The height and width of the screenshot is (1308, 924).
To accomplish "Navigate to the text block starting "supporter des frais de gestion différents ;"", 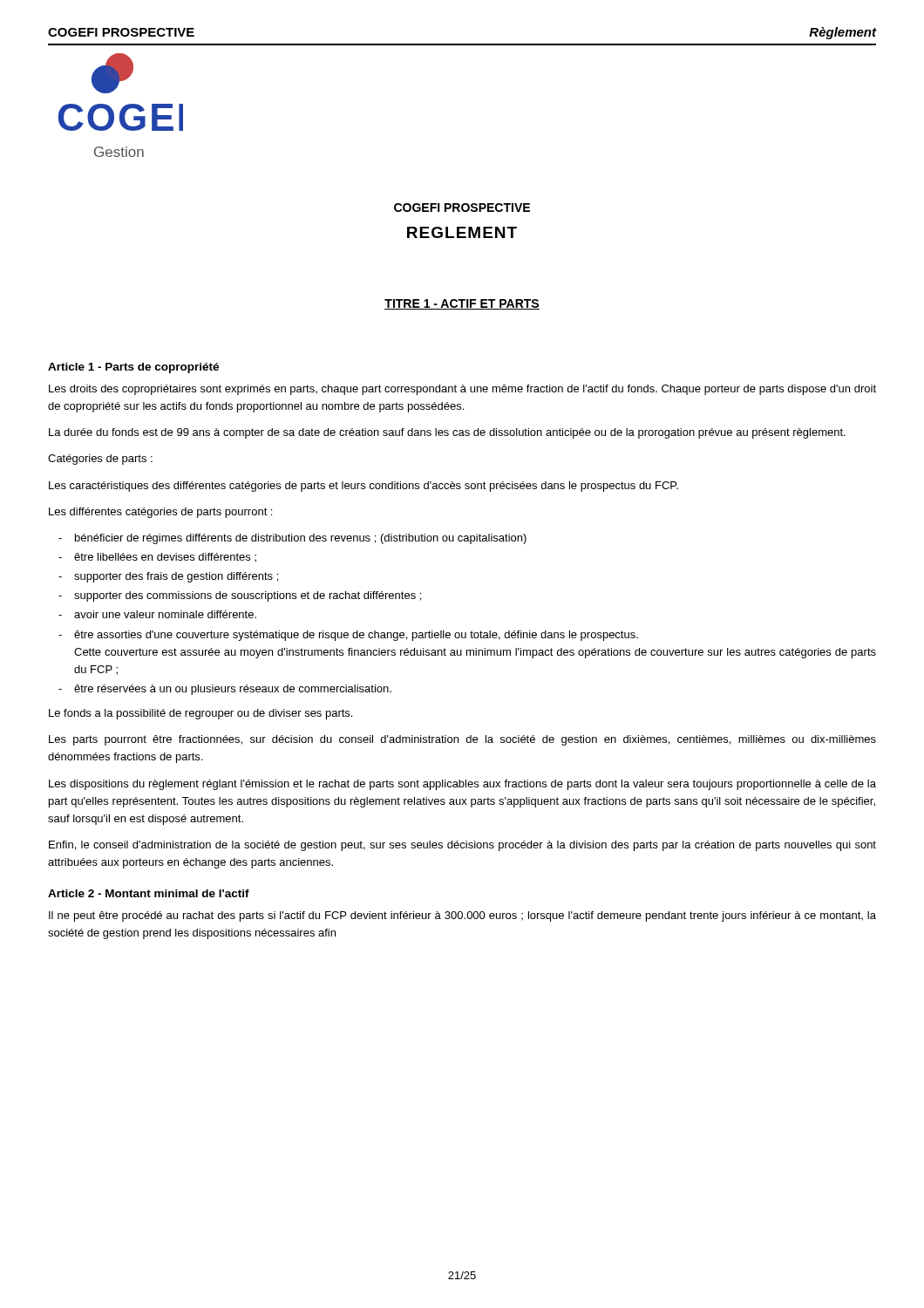I will click(177, 576).
